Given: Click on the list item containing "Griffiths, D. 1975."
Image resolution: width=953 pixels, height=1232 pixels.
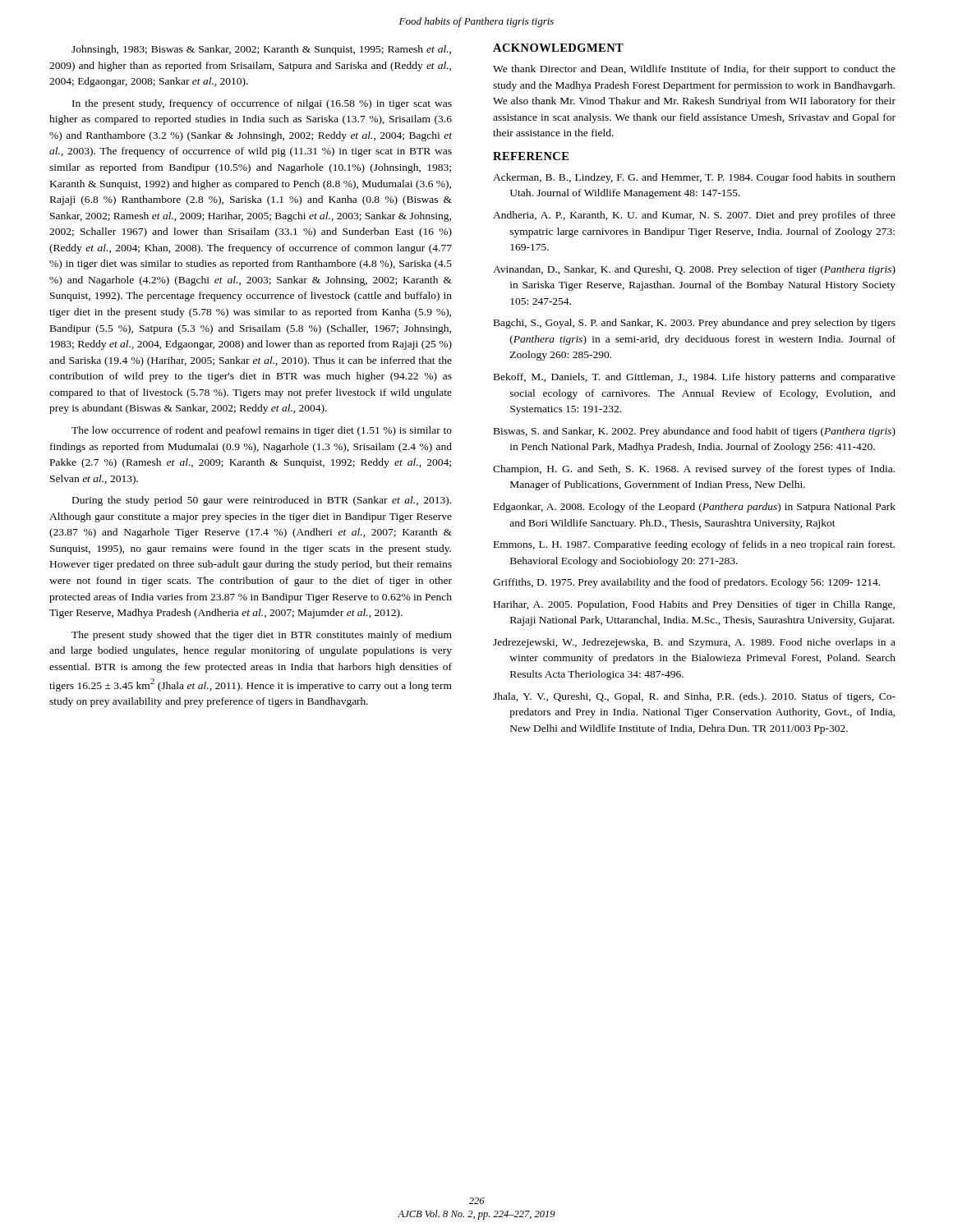Looking at the screenshot, I should (x=687, y=582).
